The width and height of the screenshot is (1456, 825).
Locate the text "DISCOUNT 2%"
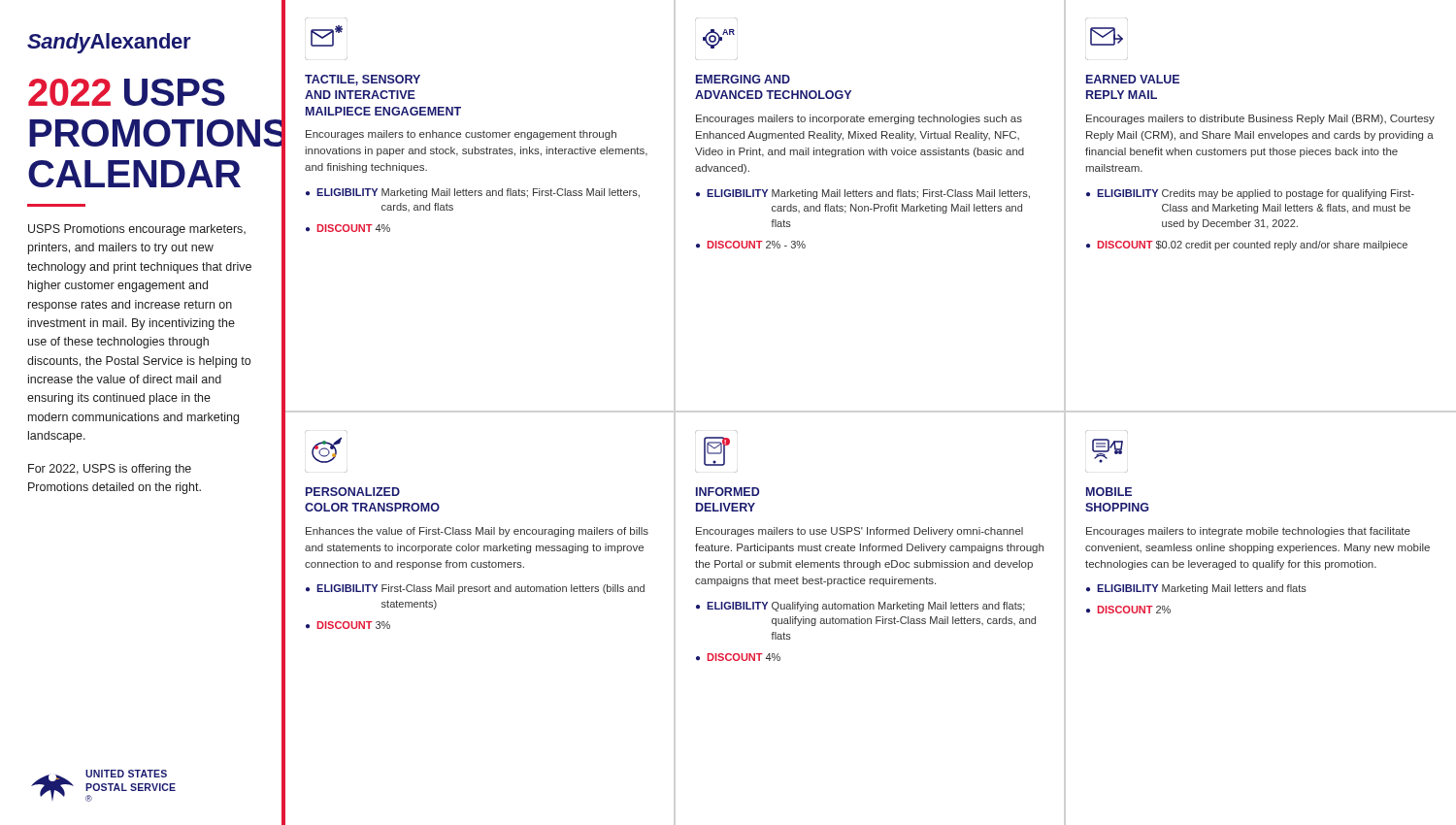1134,611
